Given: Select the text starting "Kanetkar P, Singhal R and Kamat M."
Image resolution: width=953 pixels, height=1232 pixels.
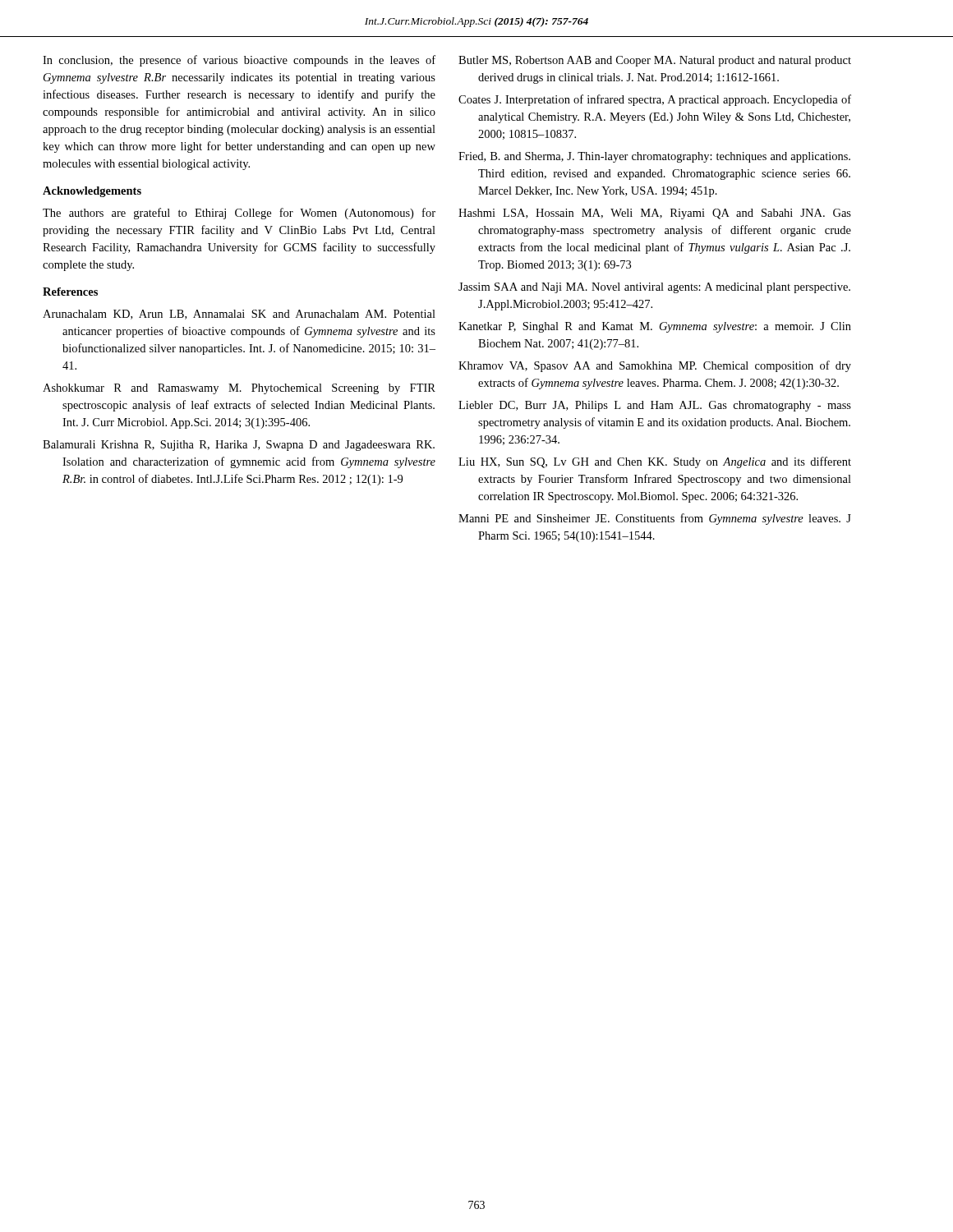Looking at the screenshot, I should pos(655,335).
